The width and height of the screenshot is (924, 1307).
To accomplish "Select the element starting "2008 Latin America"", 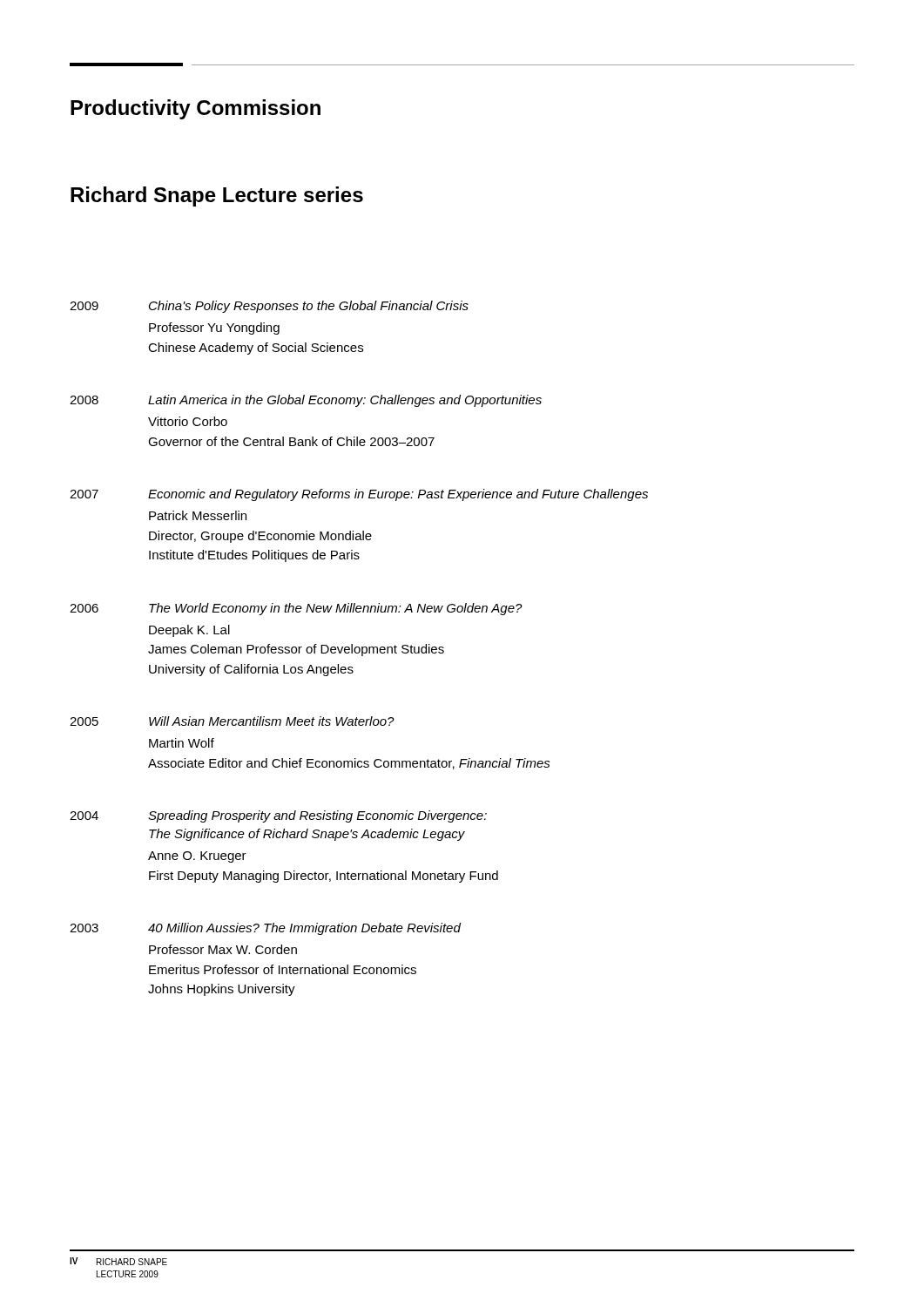I will coord(306,401).
